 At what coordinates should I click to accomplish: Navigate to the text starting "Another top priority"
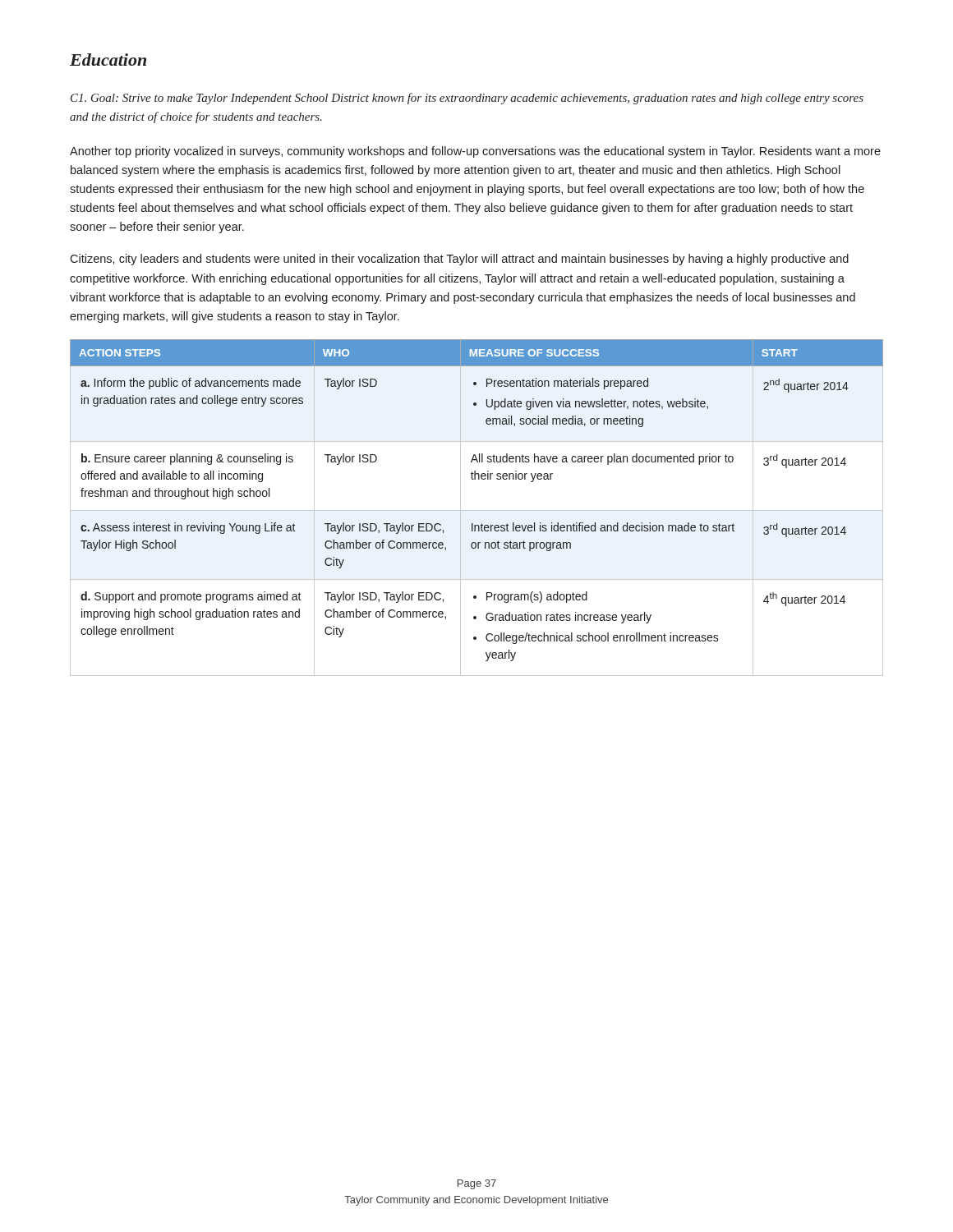[x=475, y=189]
